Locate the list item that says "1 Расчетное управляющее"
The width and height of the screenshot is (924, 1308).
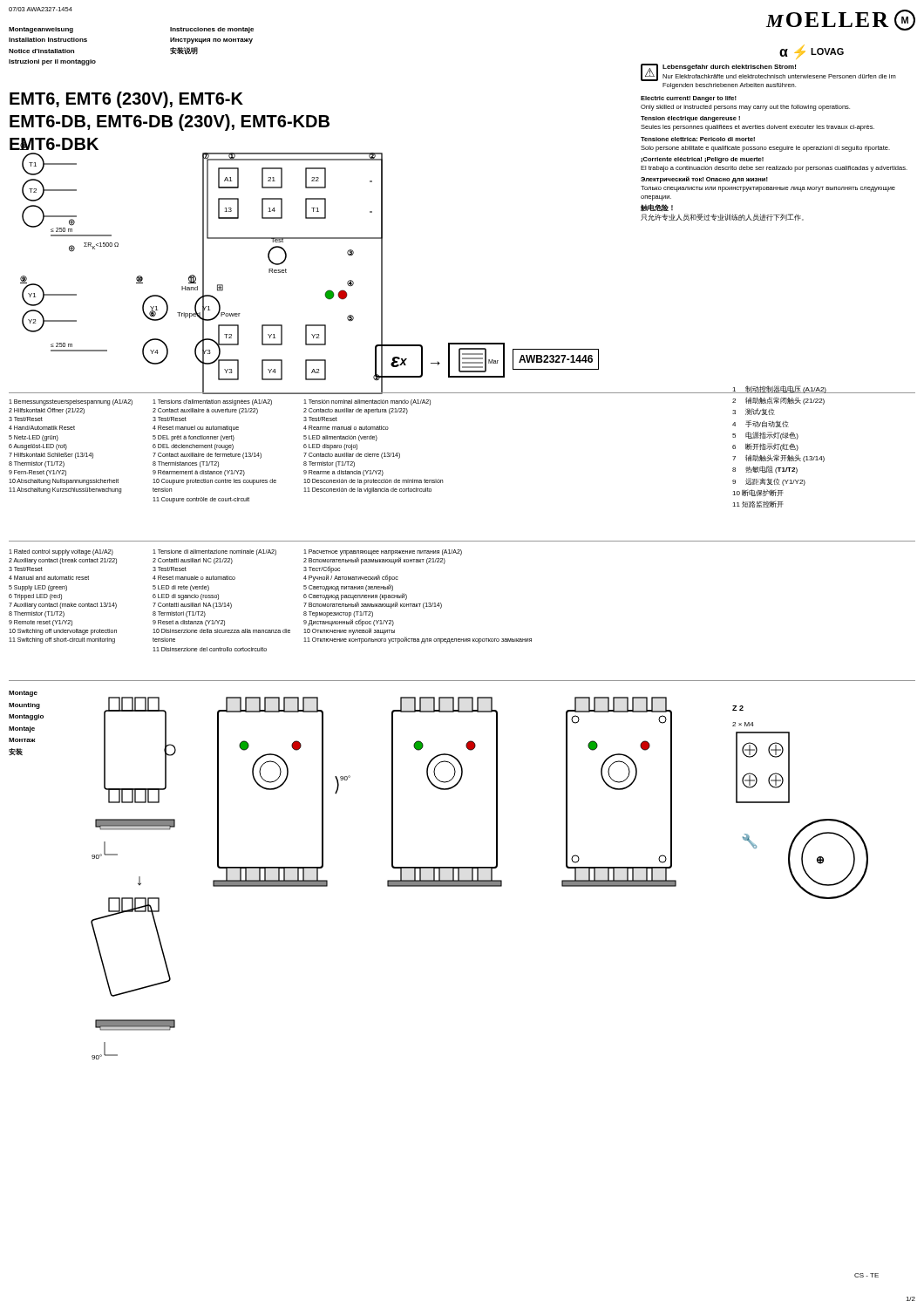click(x=418, y=596)
